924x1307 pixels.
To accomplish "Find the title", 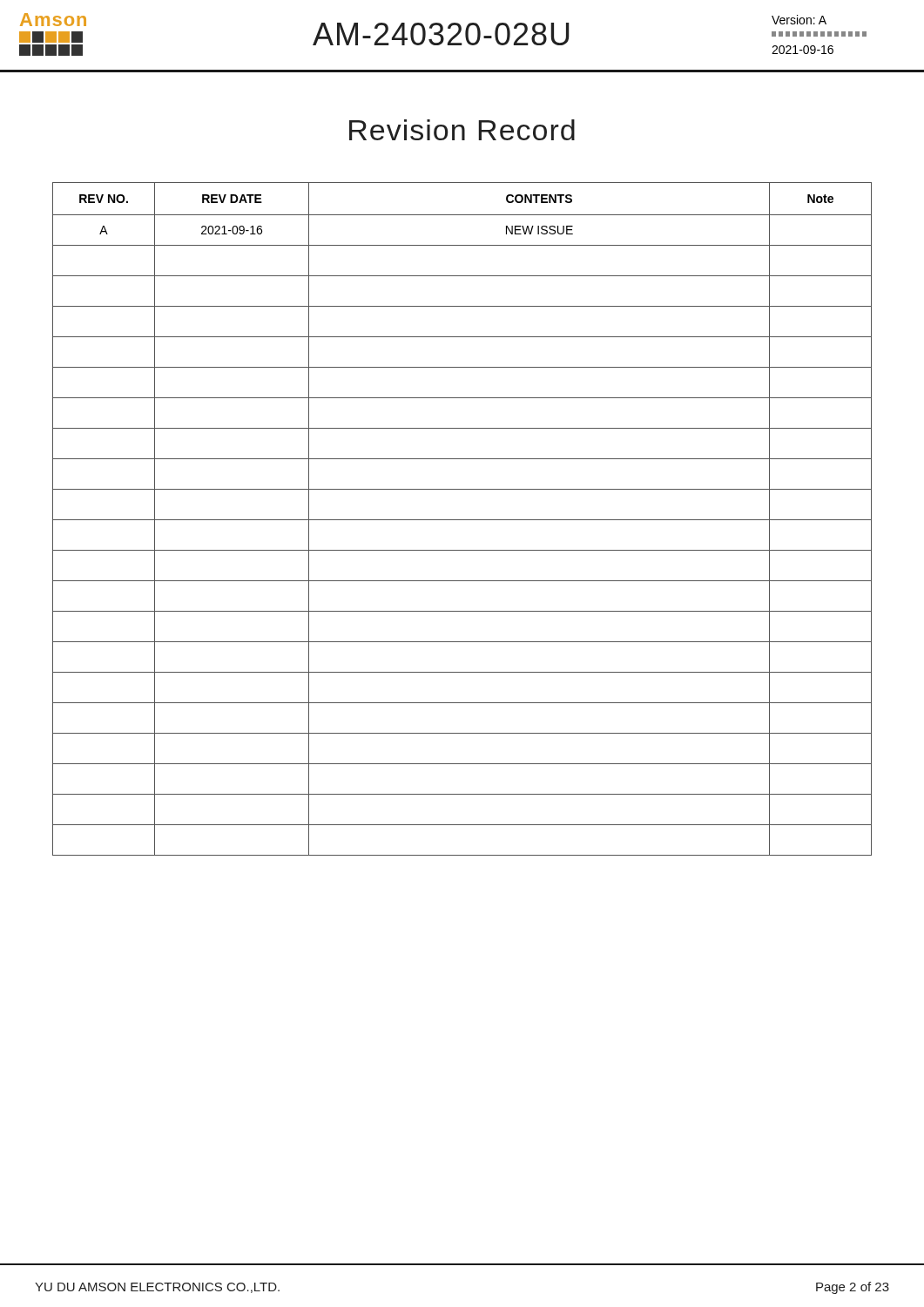I will pyautogui.click(x=462, y=130).
